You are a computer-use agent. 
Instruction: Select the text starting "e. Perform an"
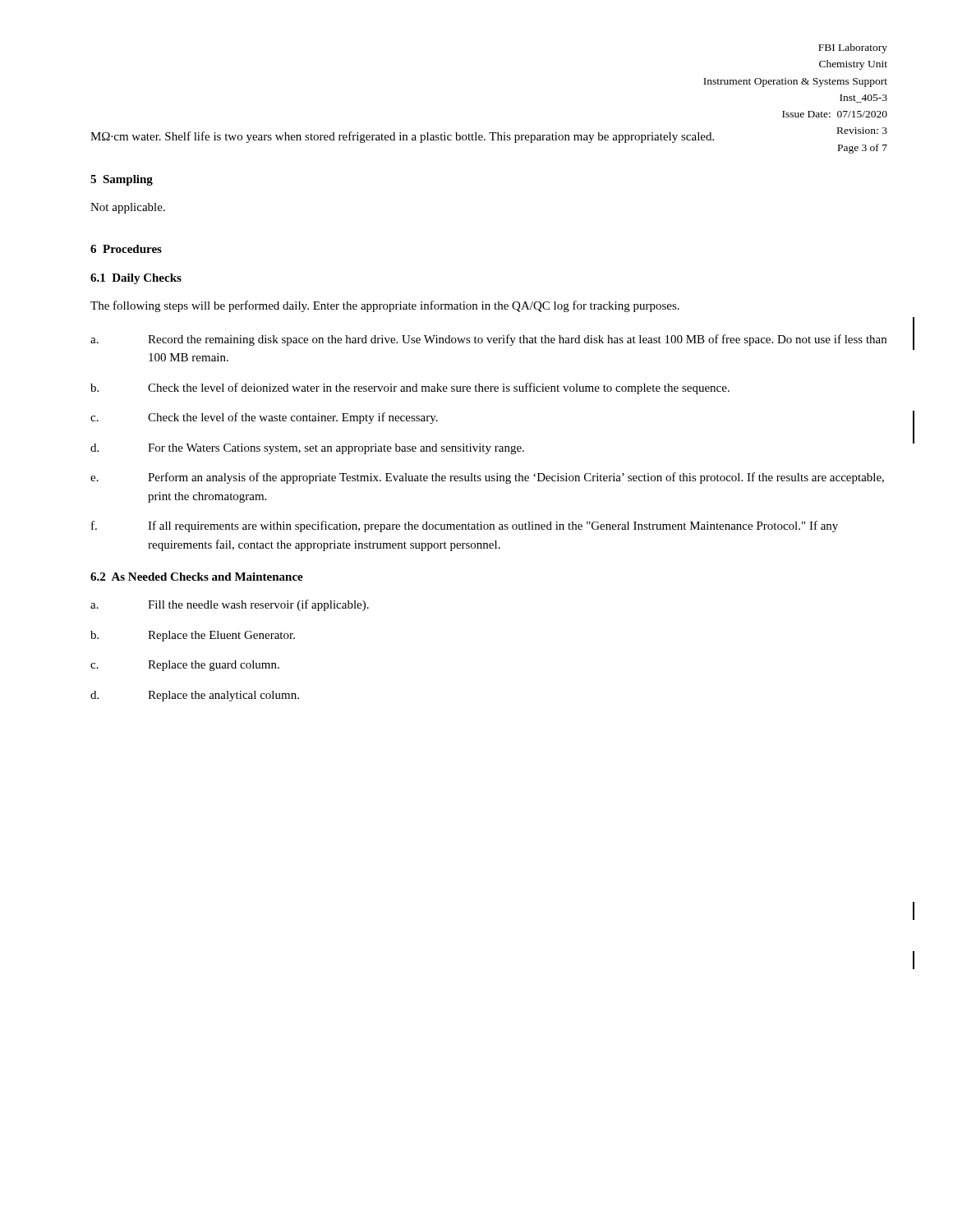489,487
